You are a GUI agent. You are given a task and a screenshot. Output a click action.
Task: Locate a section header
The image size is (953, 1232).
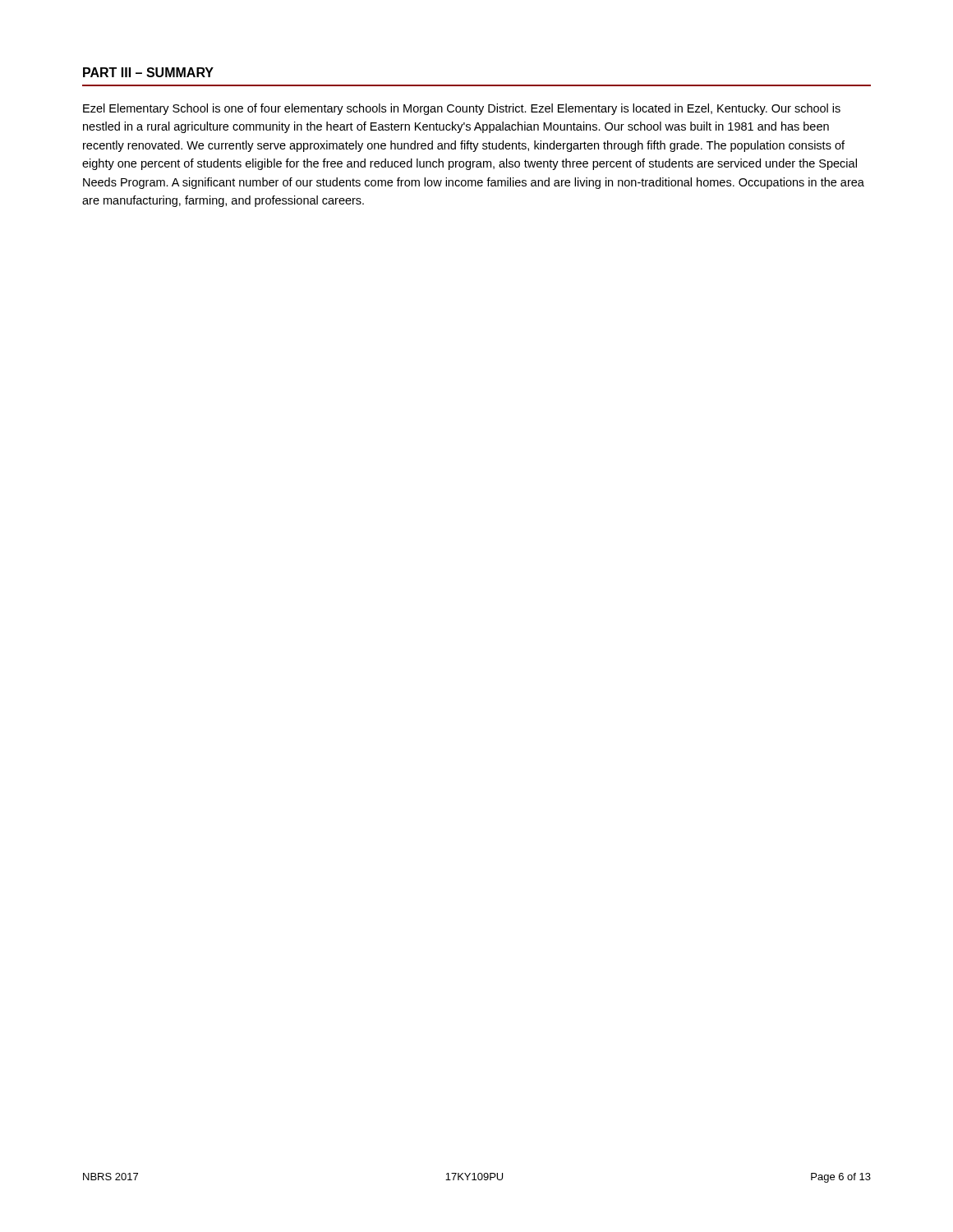148,73
